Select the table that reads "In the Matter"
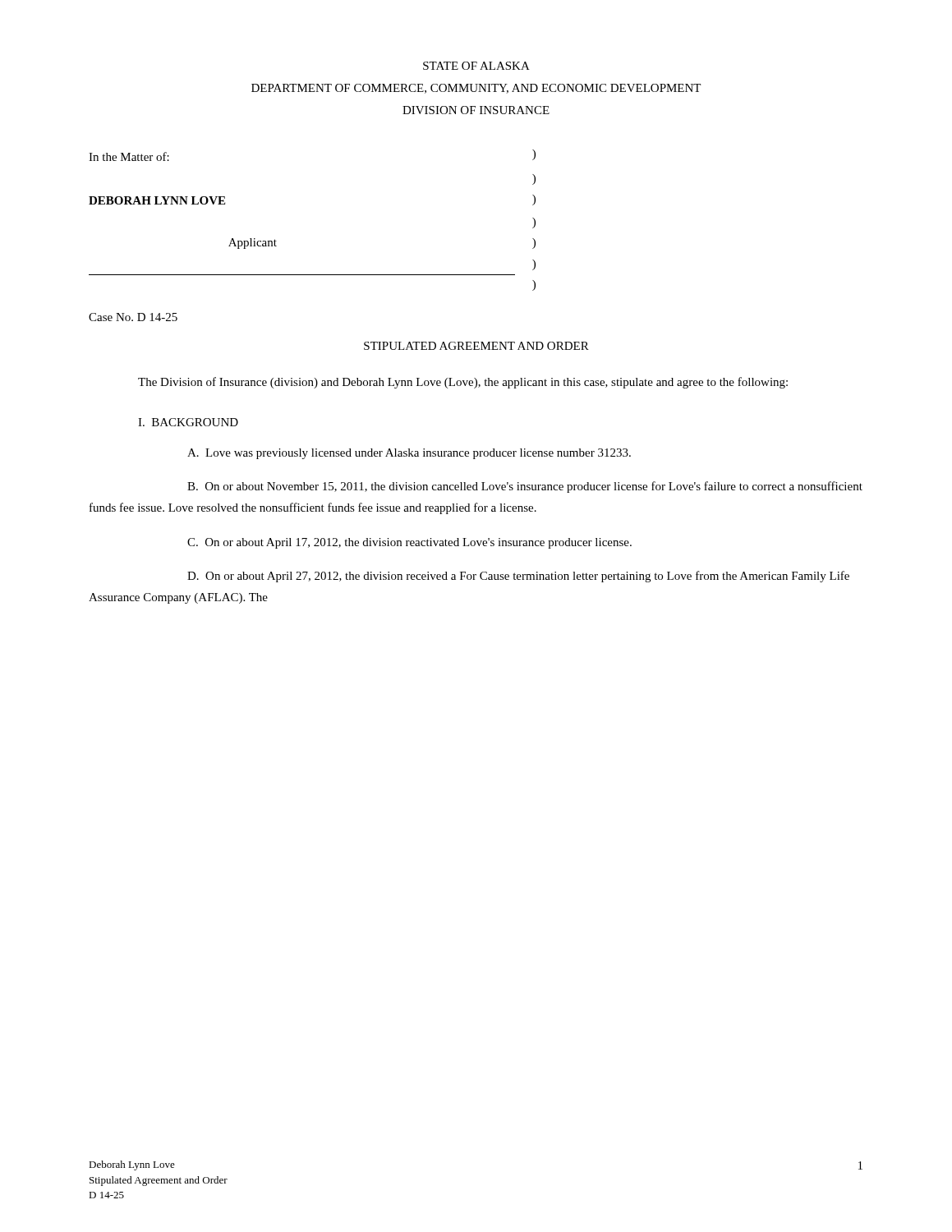 (x=476, y=220)
